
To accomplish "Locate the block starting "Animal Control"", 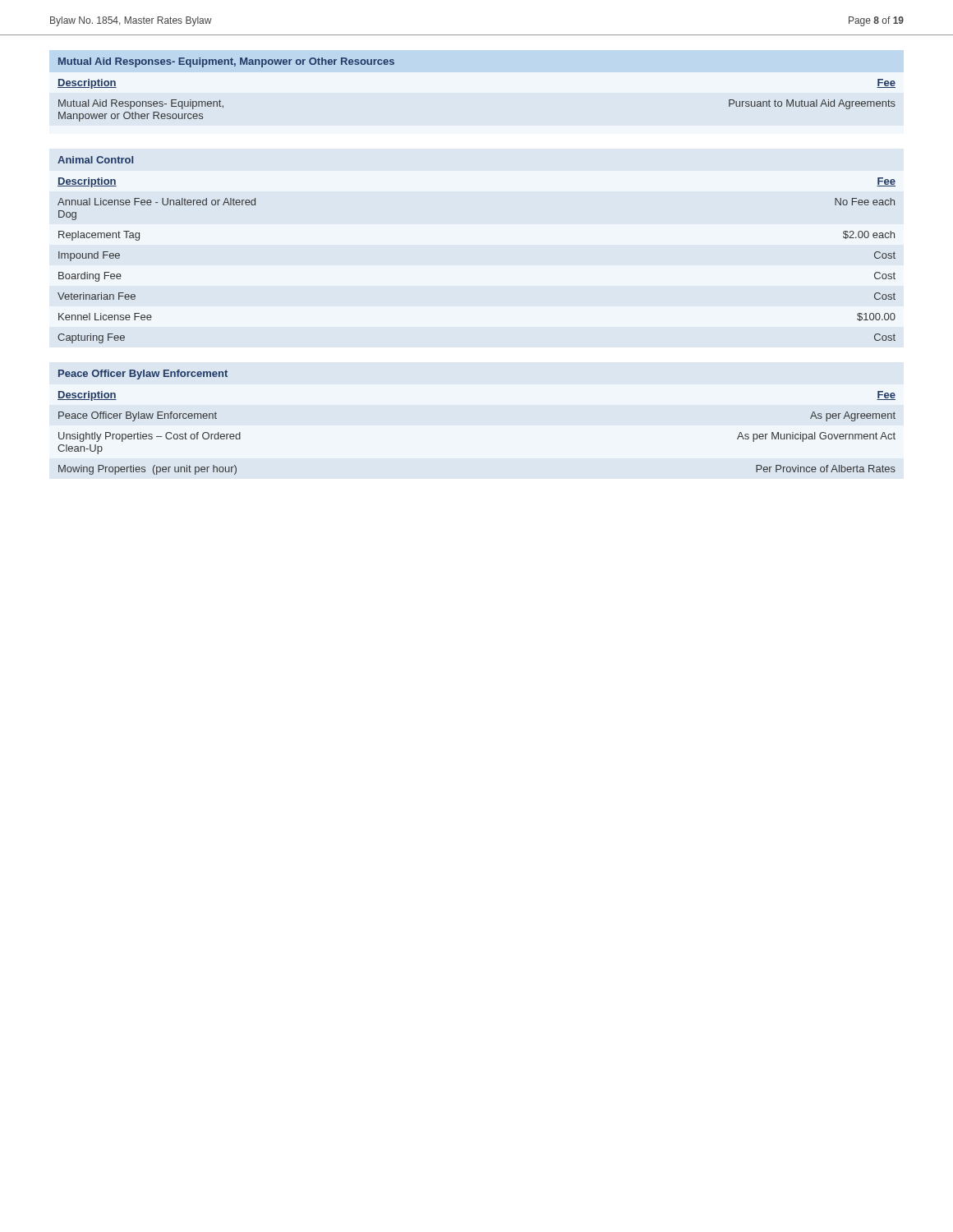I will (x=96, y=160).
